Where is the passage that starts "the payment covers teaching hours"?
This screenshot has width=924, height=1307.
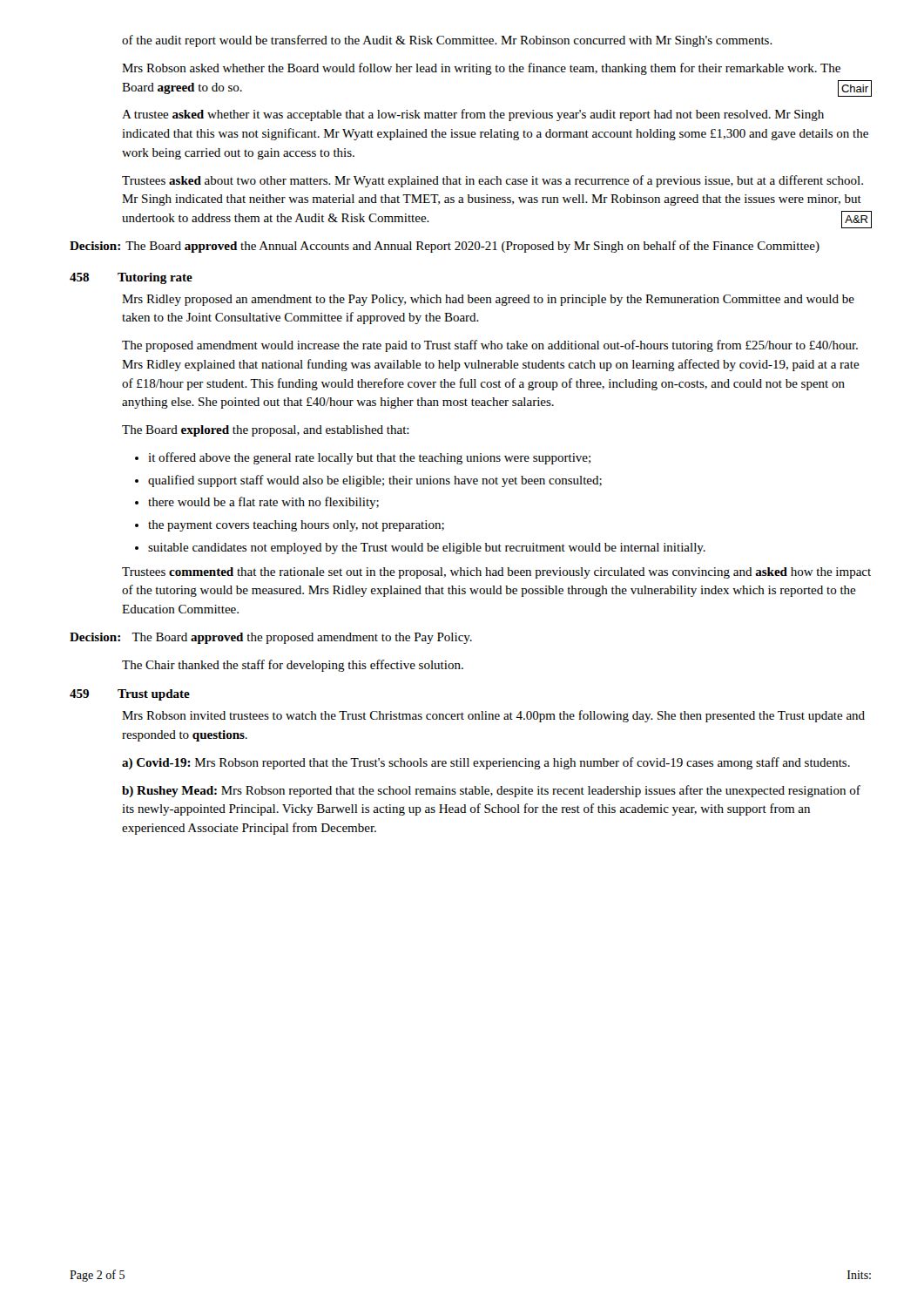pos(296,525)
